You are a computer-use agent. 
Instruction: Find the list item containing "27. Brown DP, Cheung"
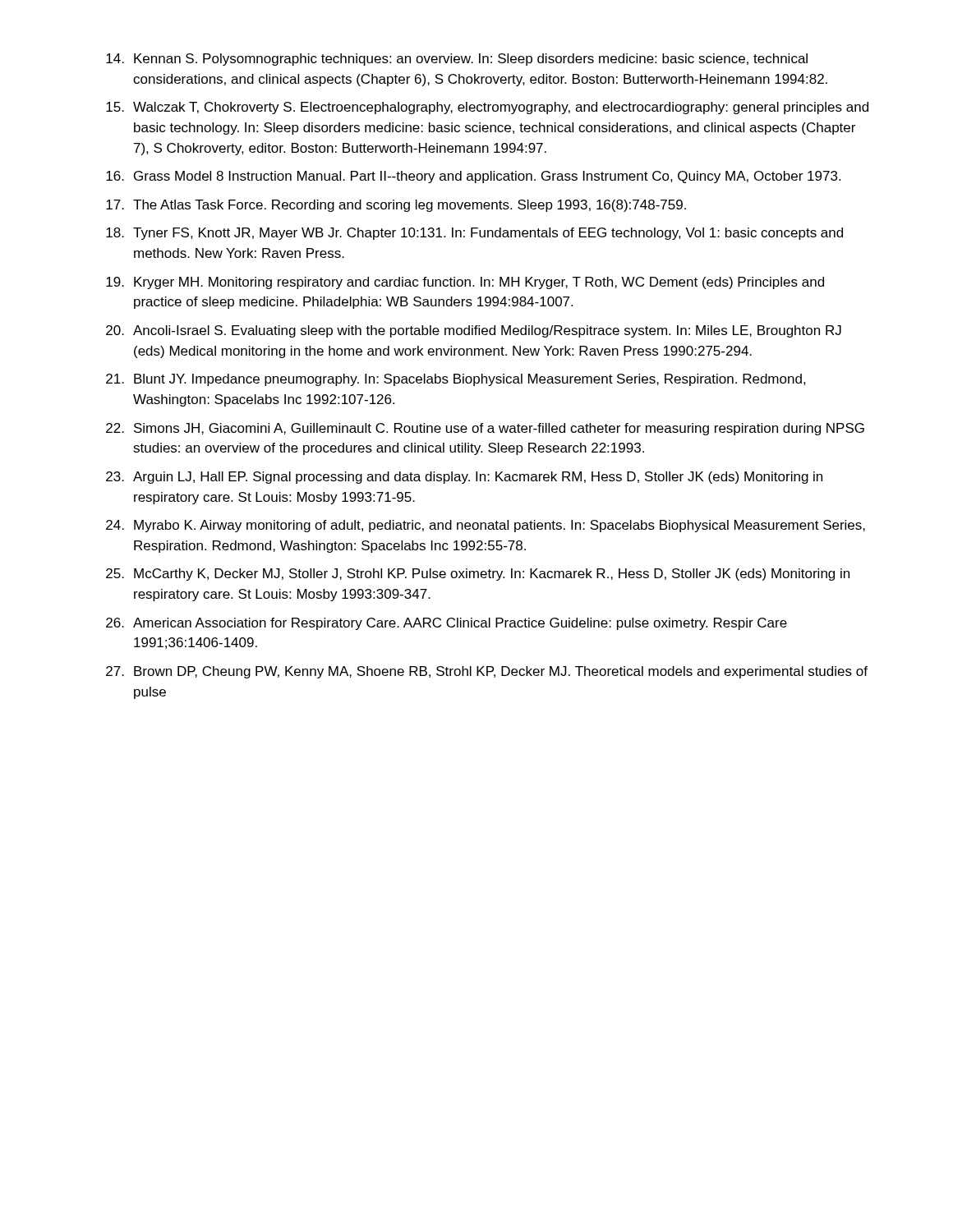pos(476,682)
